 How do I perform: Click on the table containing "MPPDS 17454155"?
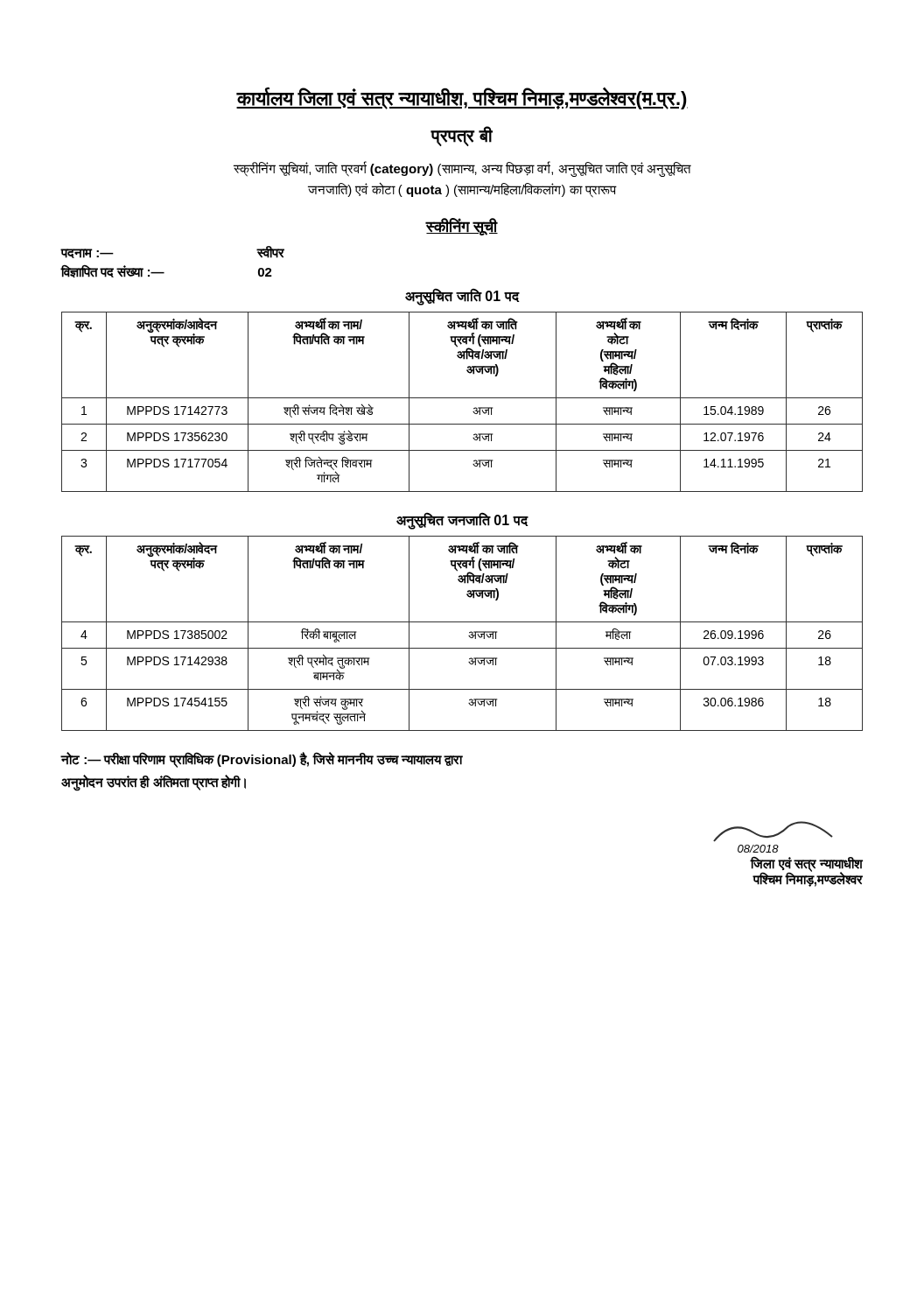462,633
